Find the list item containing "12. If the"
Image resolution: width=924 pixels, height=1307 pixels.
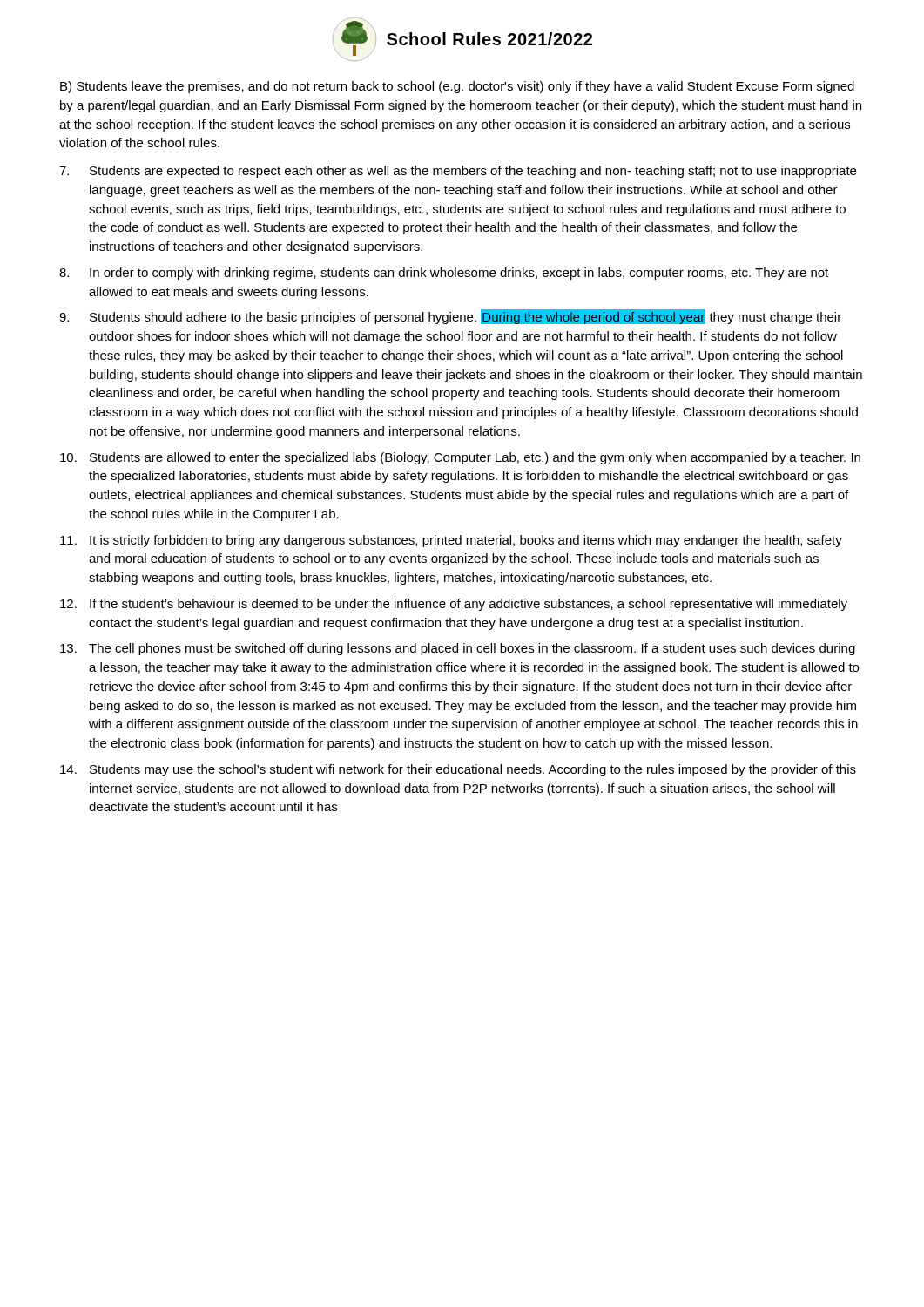(462, 613)
